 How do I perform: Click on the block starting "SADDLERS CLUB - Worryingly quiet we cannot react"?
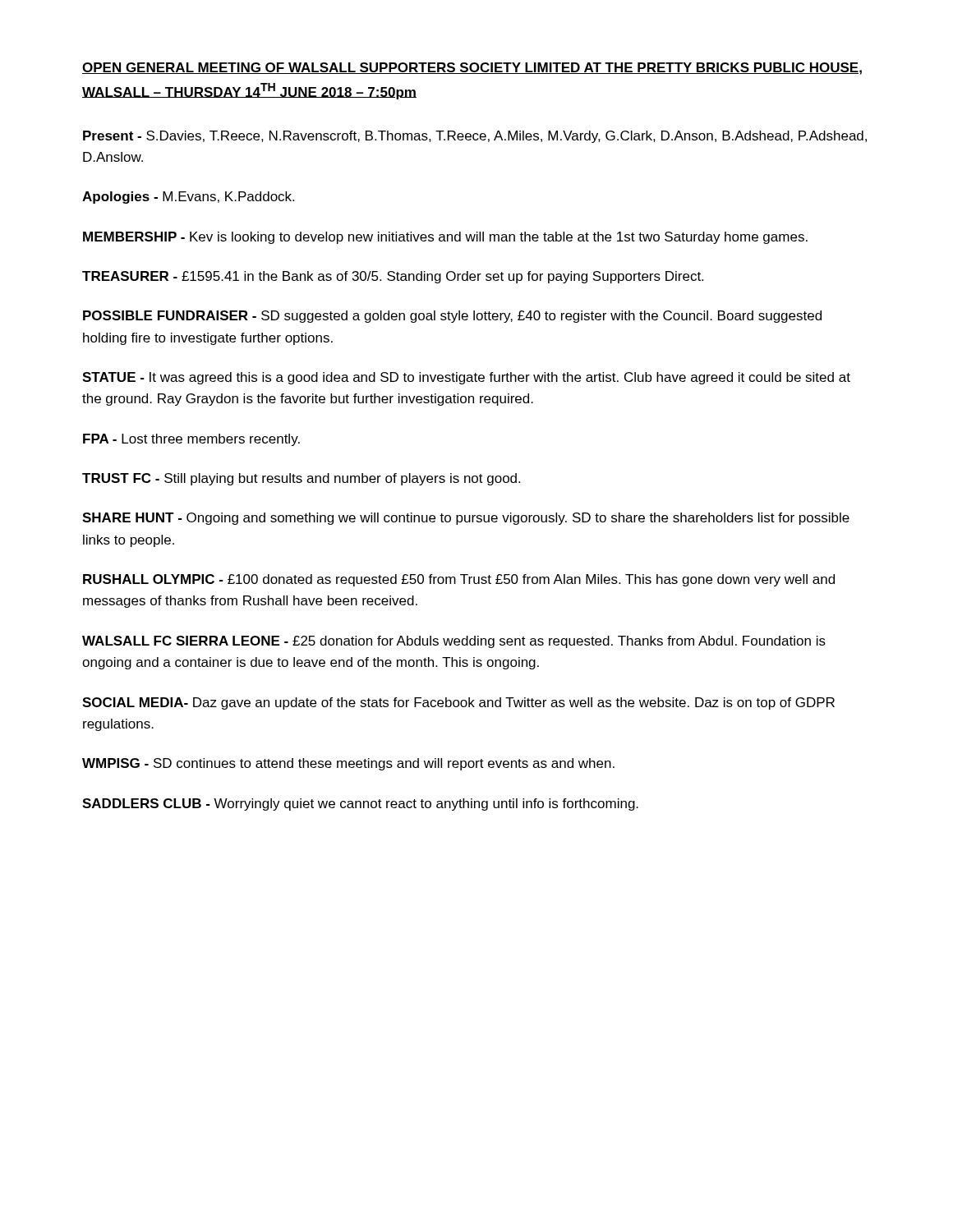click(361, 803)
